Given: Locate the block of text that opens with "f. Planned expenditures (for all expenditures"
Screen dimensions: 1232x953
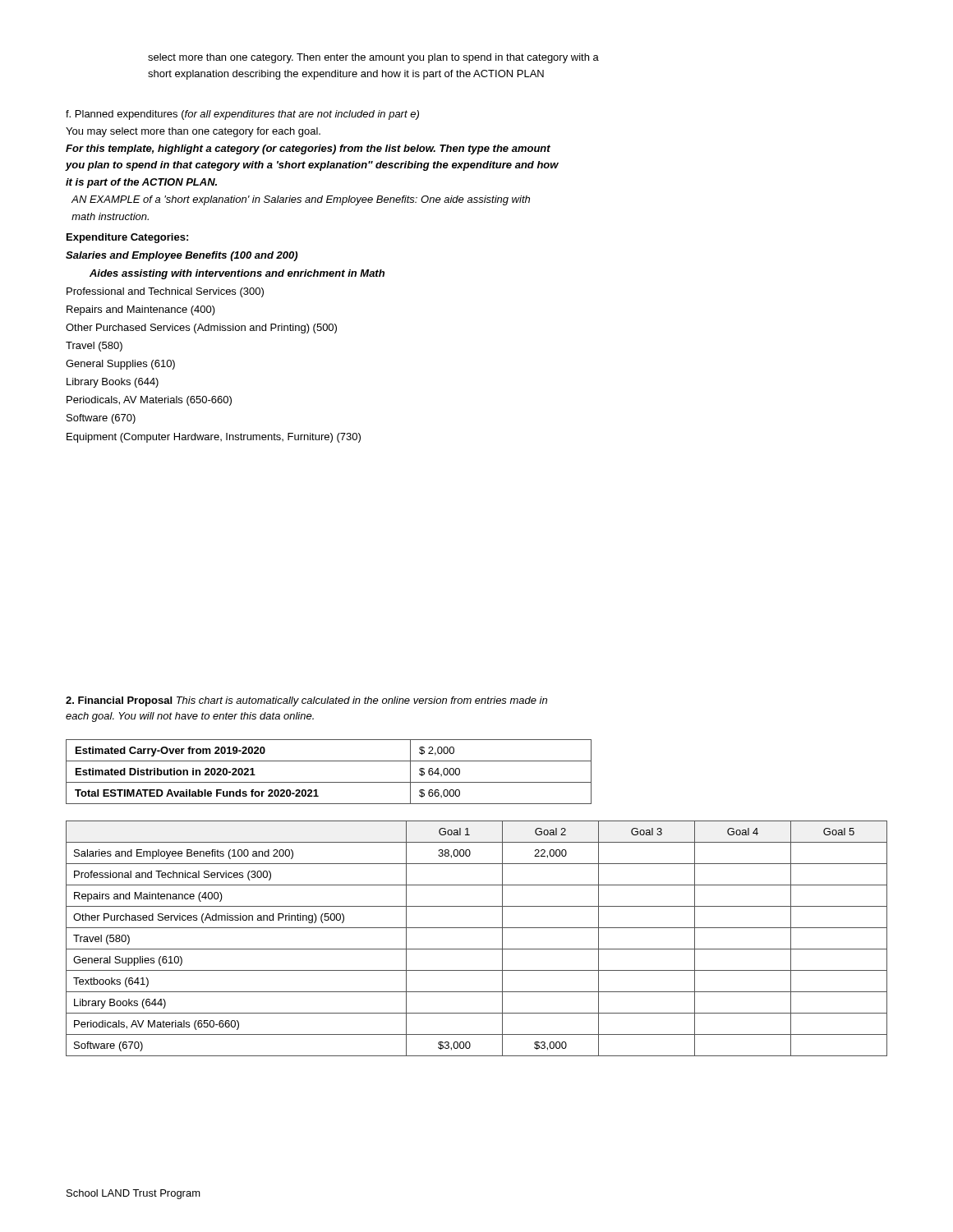Looking at the screenshot, I should [x=312, y=165].
